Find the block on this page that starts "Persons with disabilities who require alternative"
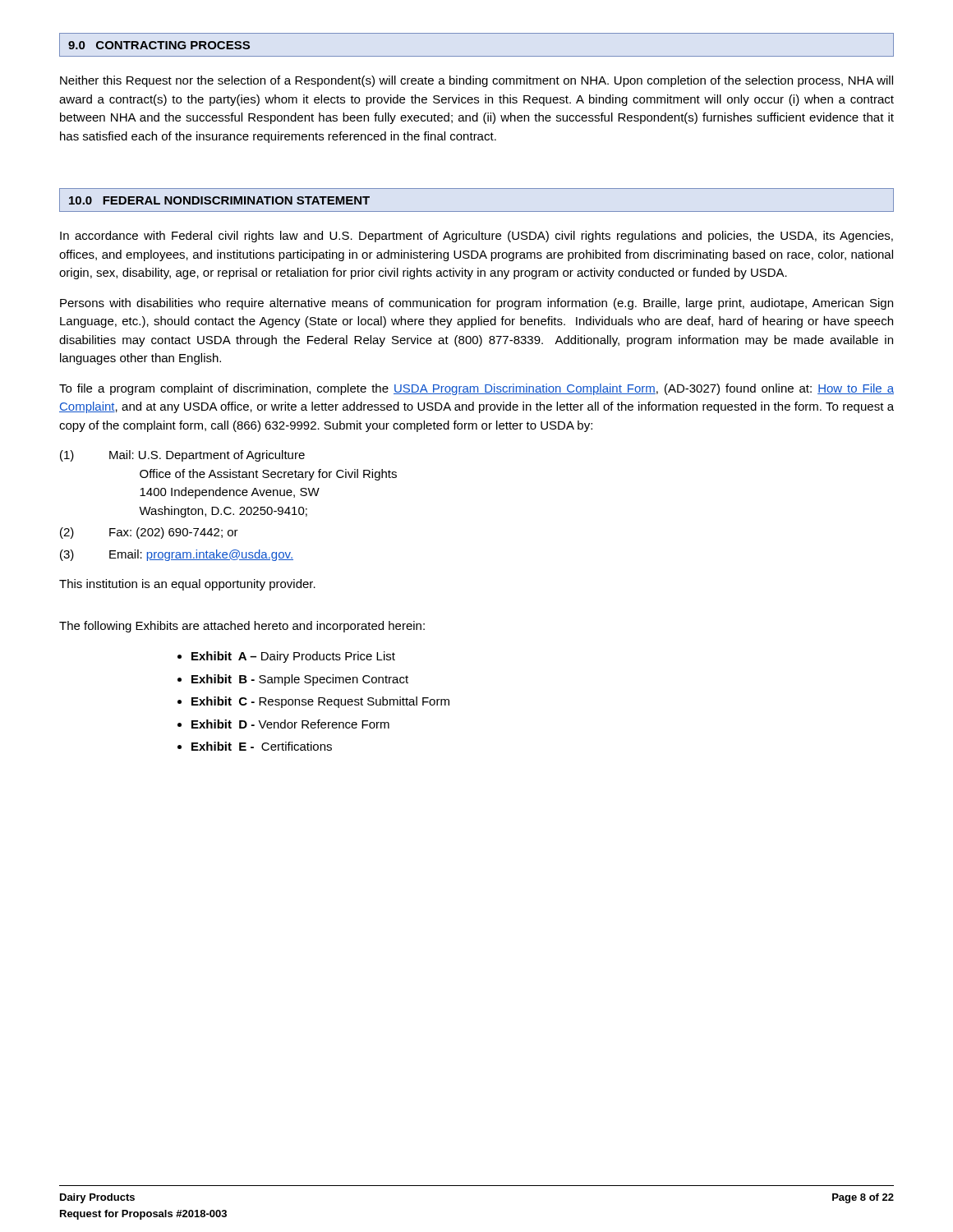953x1232 pixels. point(476,330)
